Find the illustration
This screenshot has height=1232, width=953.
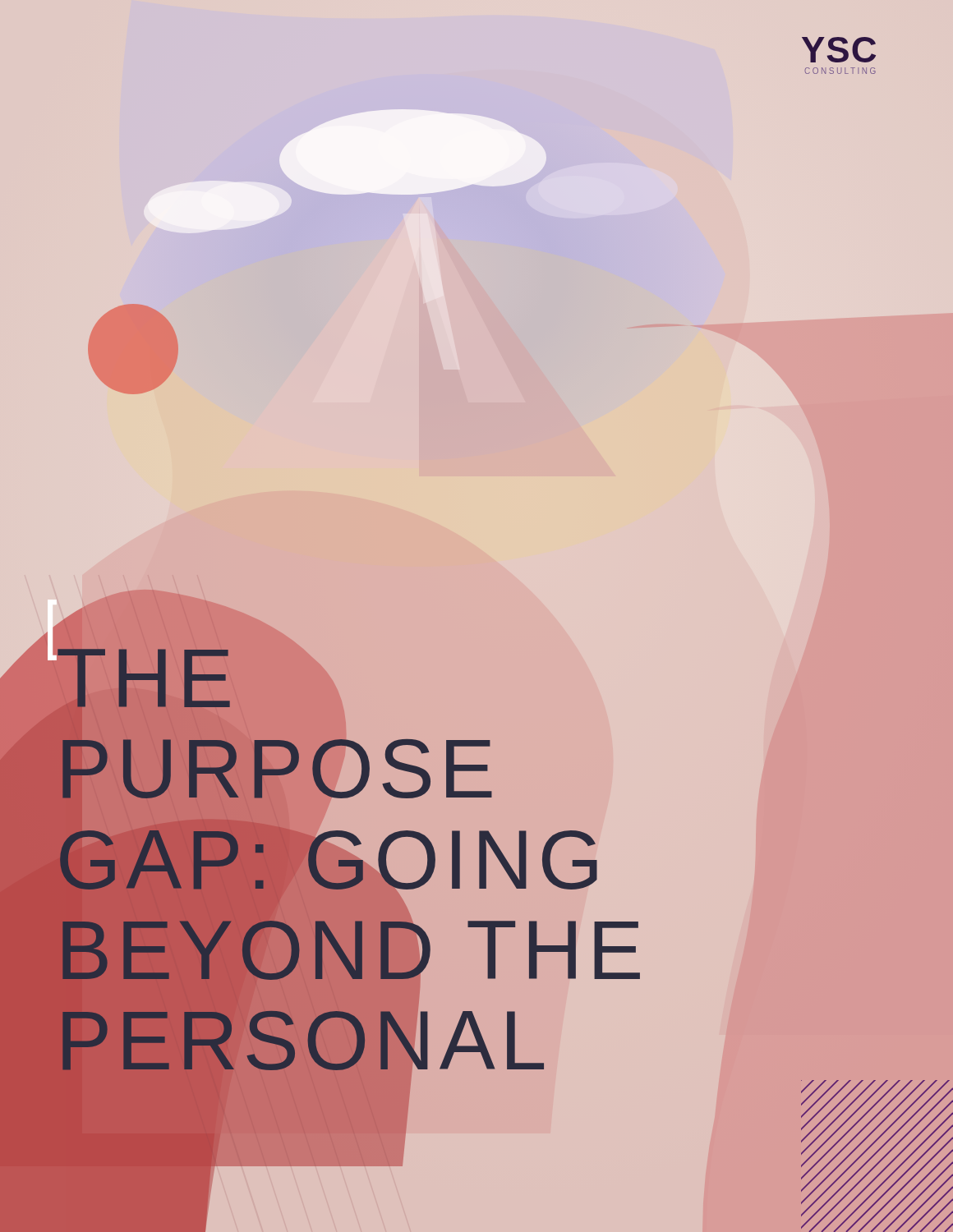click(x=877, y=1156)
